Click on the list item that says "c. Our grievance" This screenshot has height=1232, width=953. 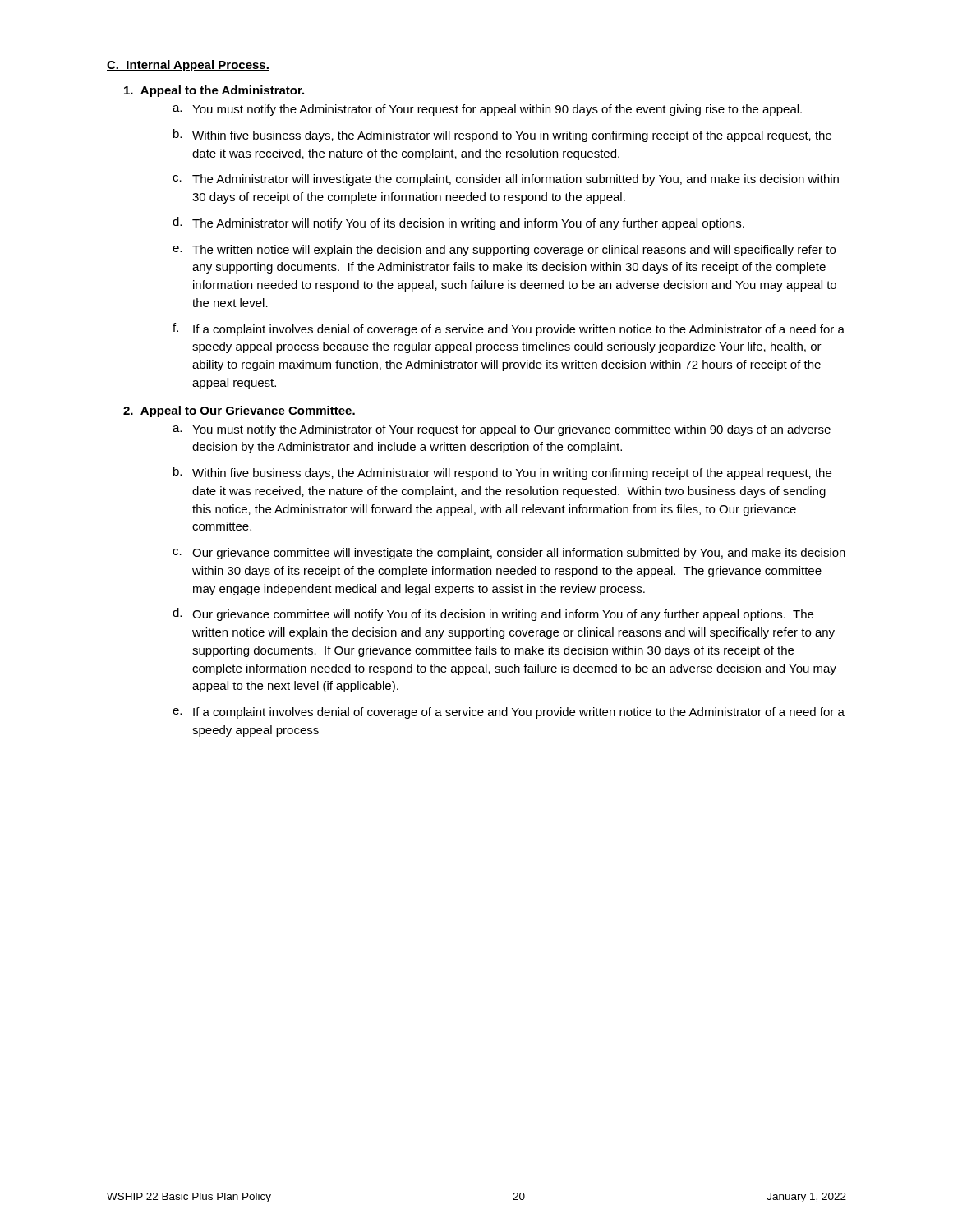(x=509, y=570)
